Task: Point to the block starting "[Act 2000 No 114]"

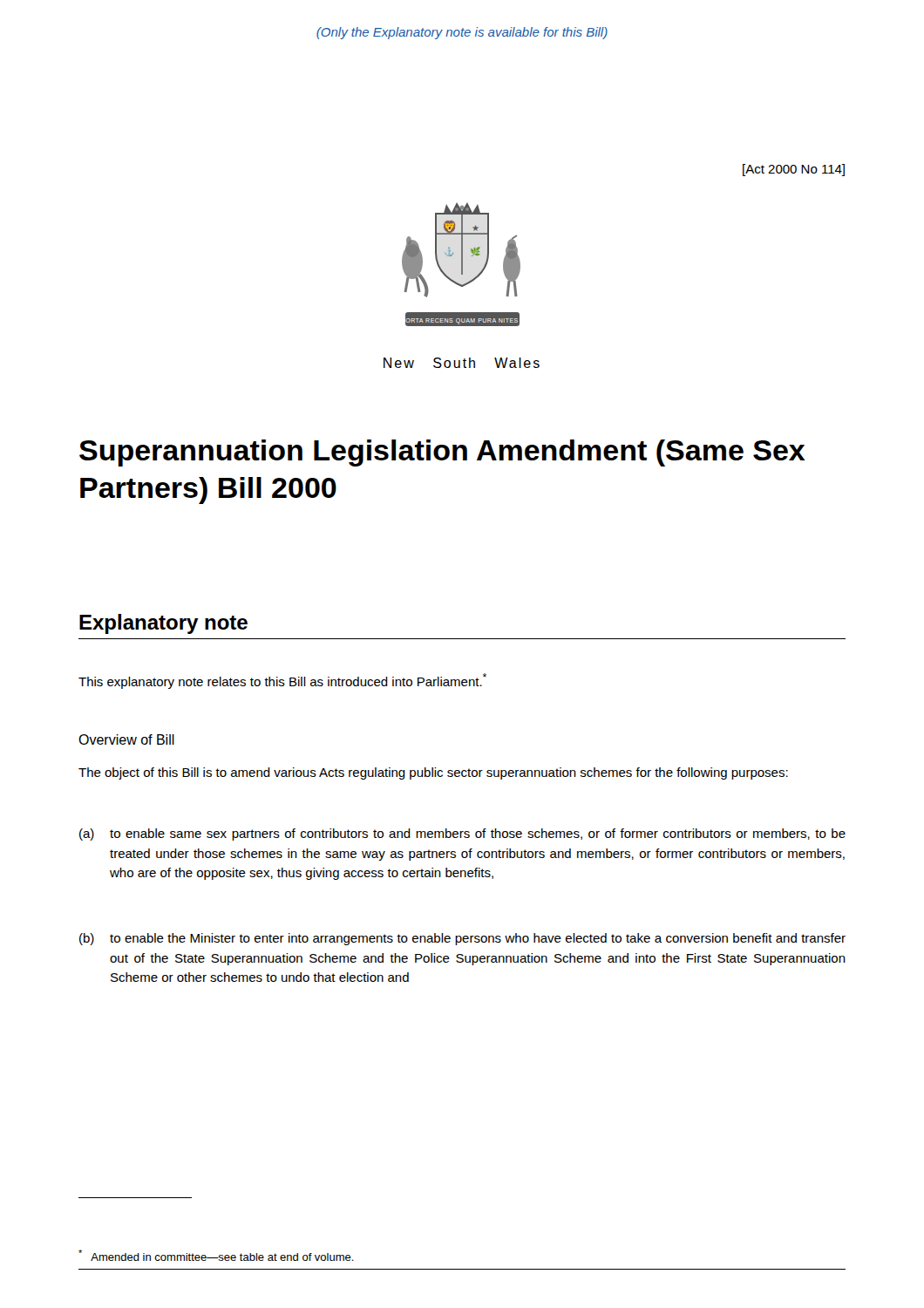Action: pyautogui.click(x=794, y=169)
